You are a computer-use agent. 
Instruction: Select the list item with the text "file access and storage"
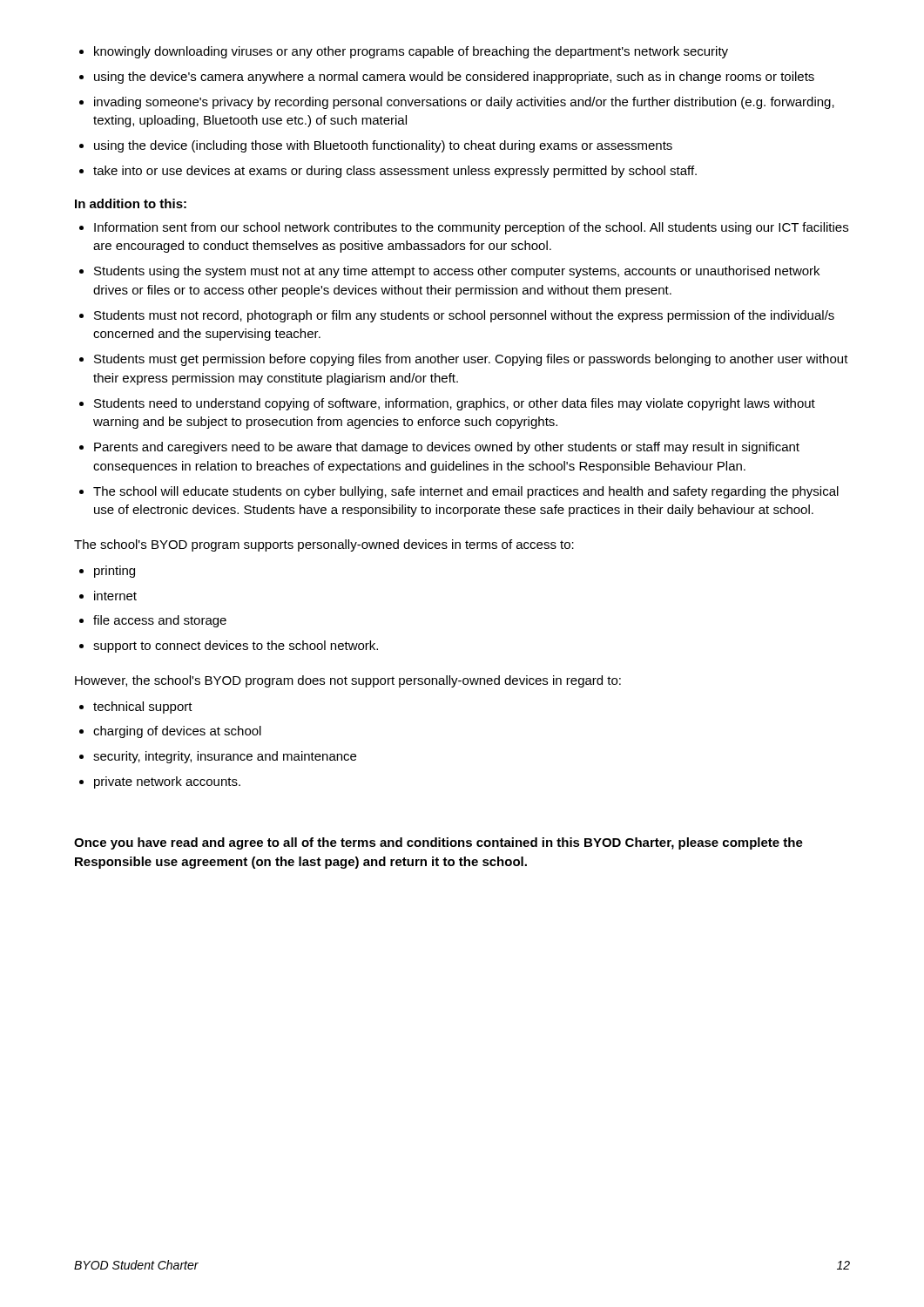coord(160,621)
